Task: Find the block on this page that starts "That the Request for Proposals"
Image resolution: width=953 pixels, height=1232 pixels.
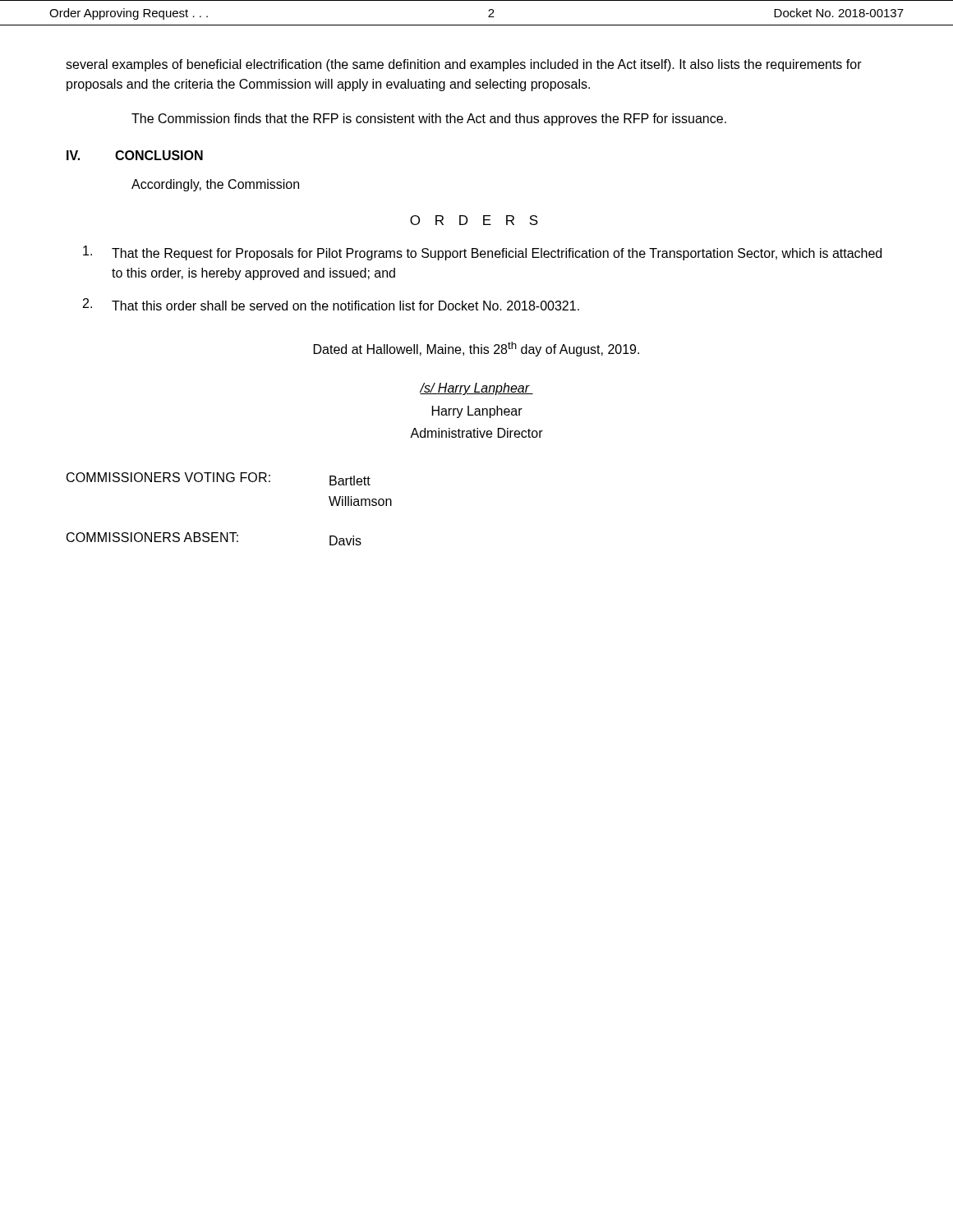Action: [x=485, y=264]
